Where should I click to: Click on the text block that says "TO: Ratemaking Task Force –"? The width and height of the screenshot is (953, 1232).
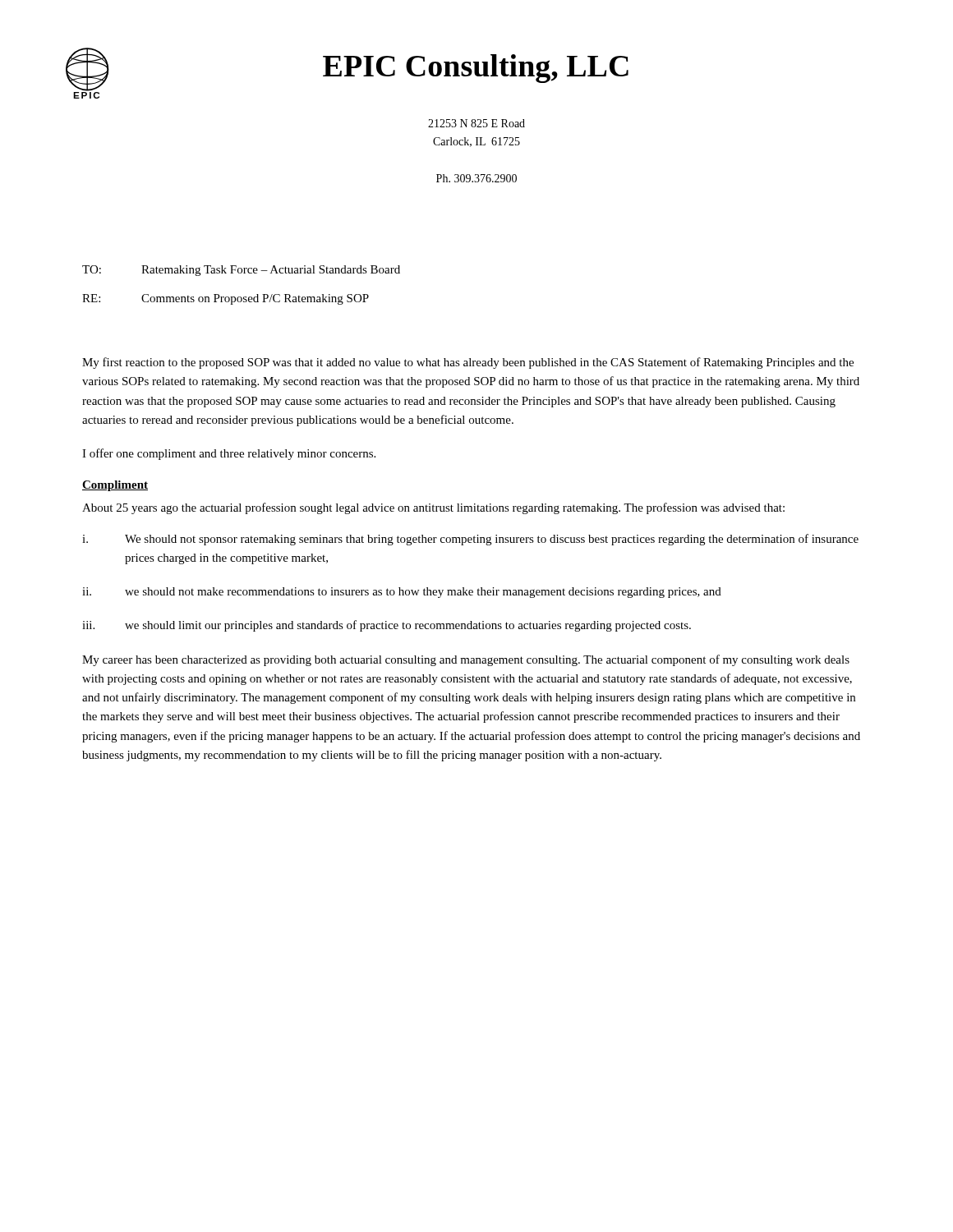[241, 271]
